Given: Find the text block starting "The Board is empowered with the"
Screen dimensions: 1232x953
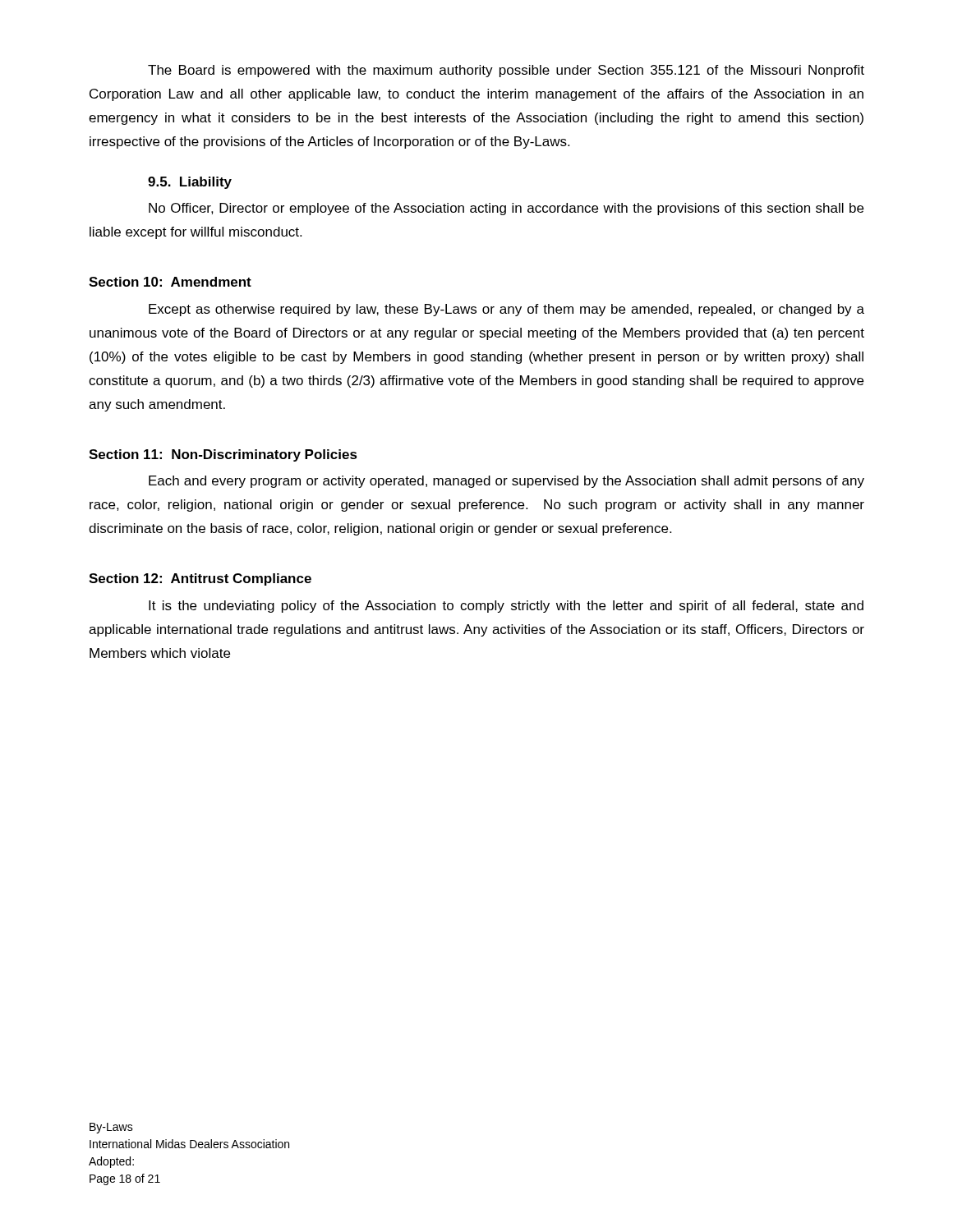Looking at the screenshot, I should [476, 106].
